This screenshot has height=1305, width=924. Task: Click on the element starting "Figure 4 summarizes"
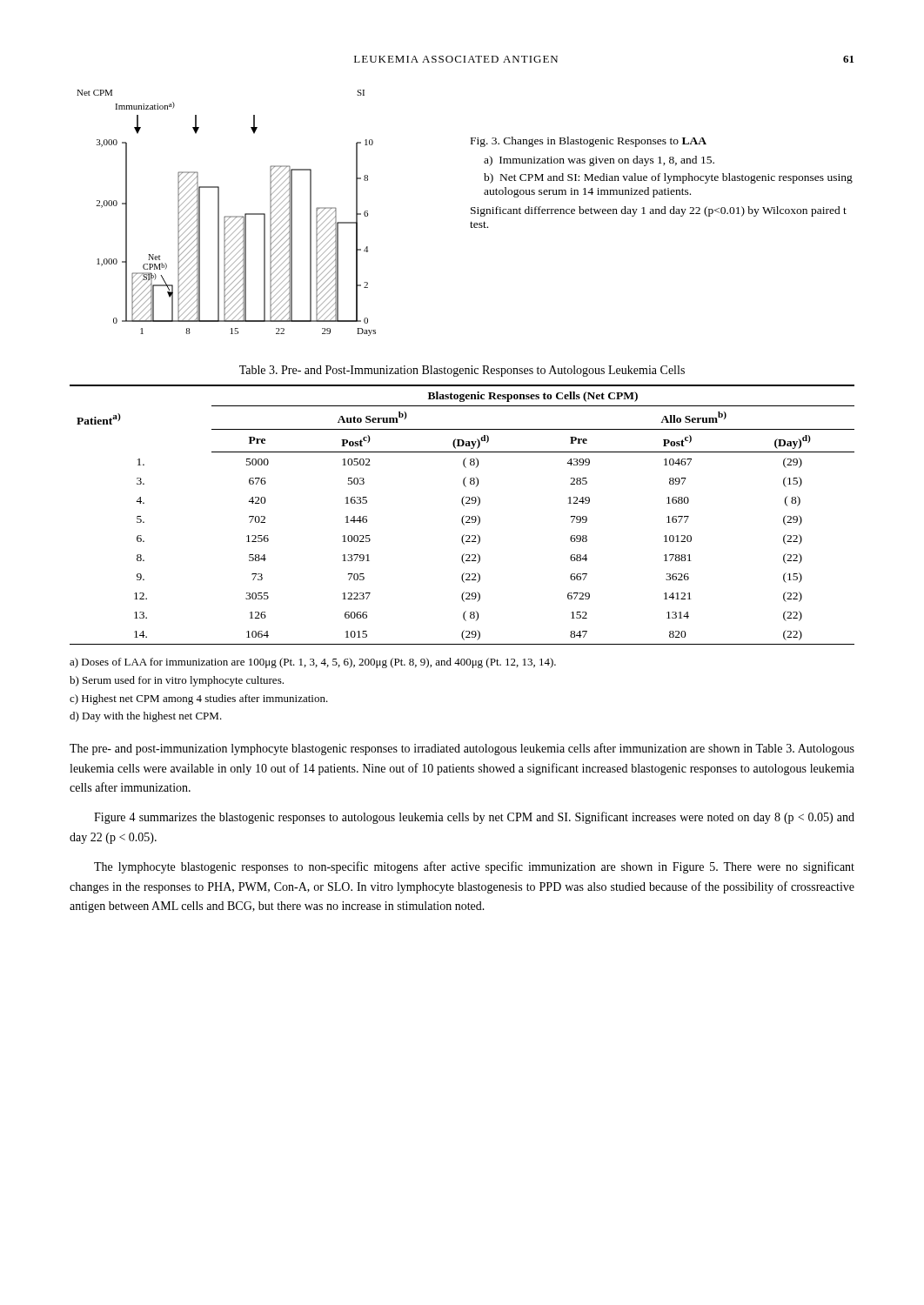coord(462,827)
